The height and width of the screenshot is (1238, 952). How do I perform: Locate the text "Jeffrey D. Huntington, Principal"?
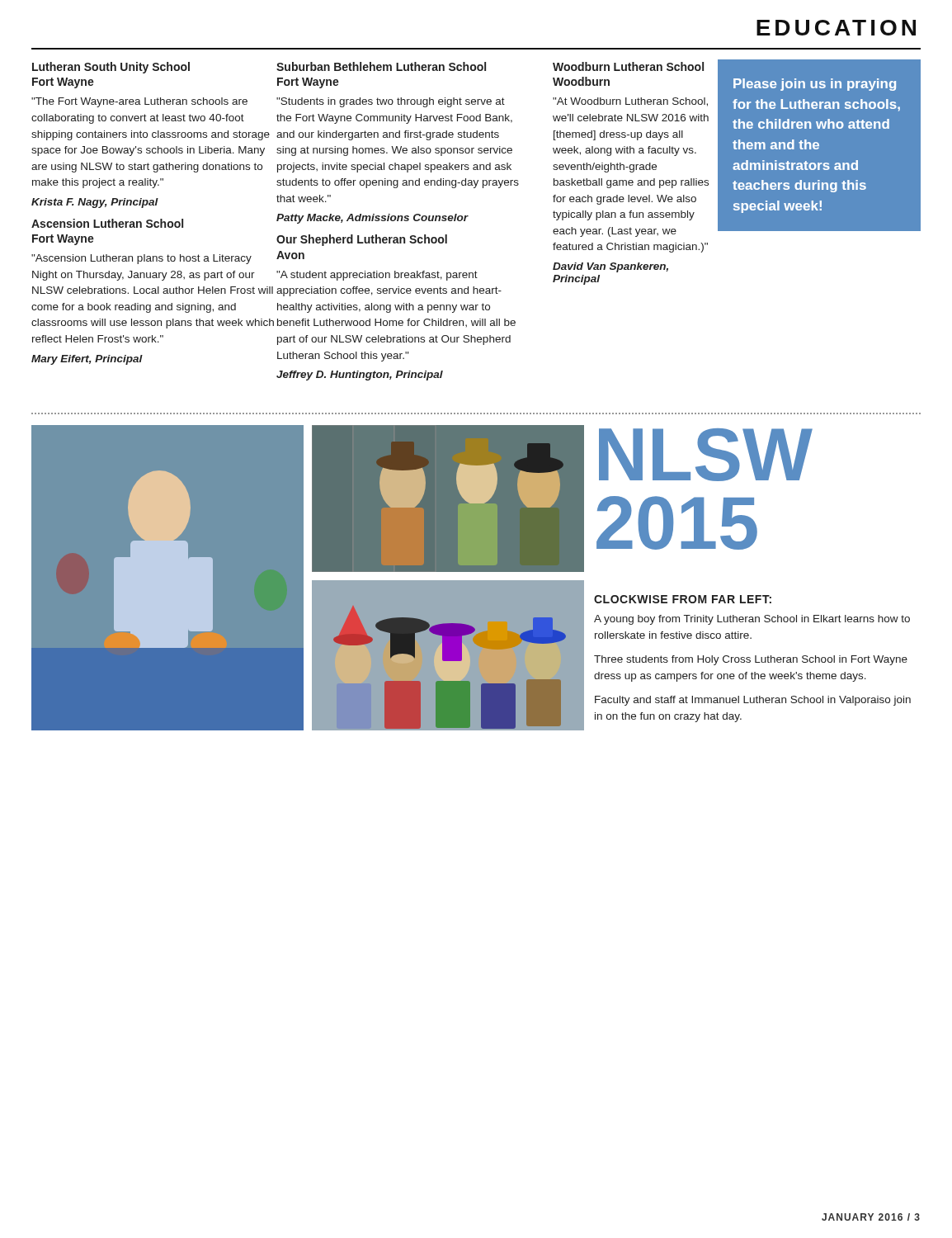point(359,374)
